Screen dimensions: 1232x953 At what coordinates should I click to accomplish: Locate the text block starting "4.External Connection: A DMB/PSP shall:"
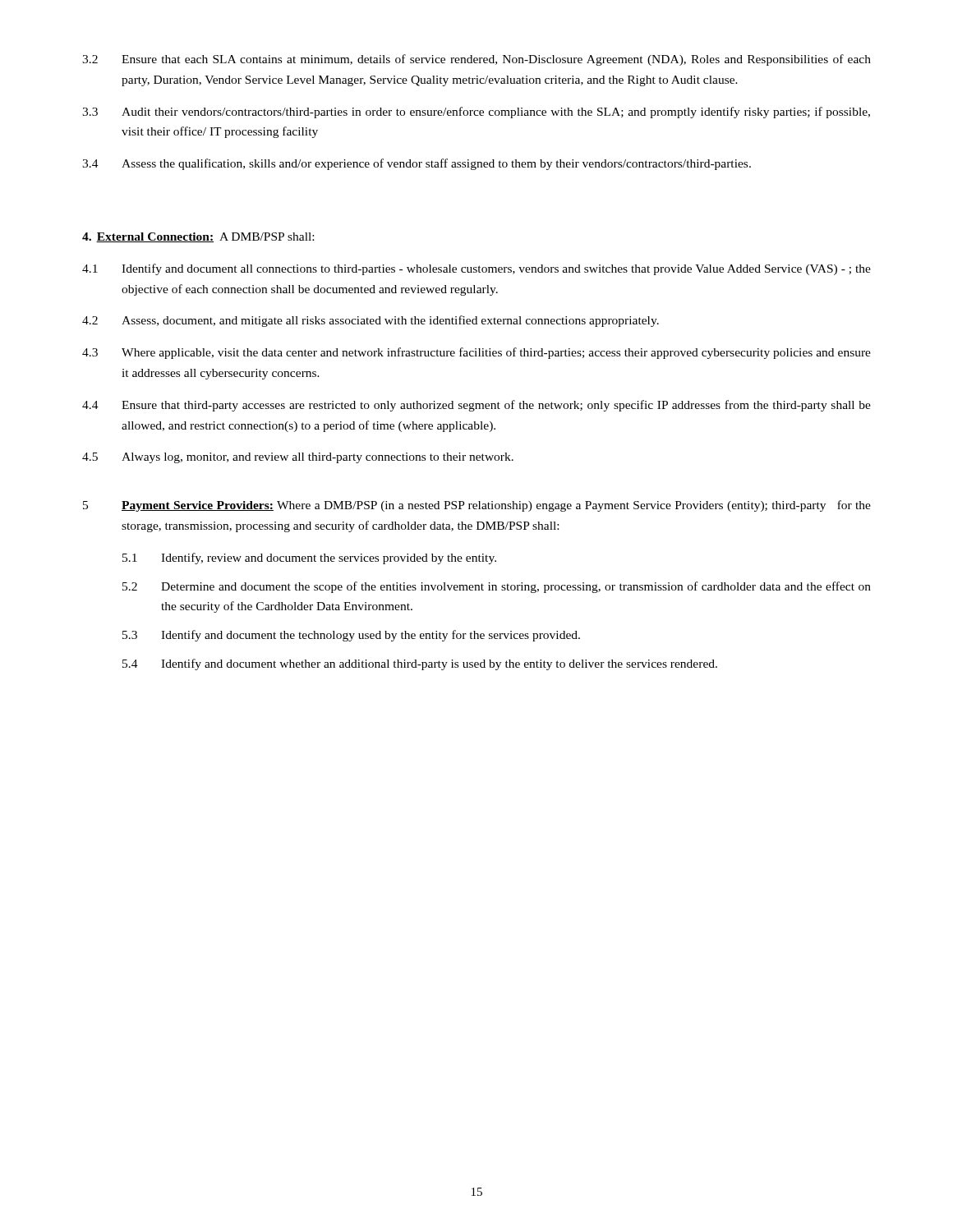coord(199,236)
